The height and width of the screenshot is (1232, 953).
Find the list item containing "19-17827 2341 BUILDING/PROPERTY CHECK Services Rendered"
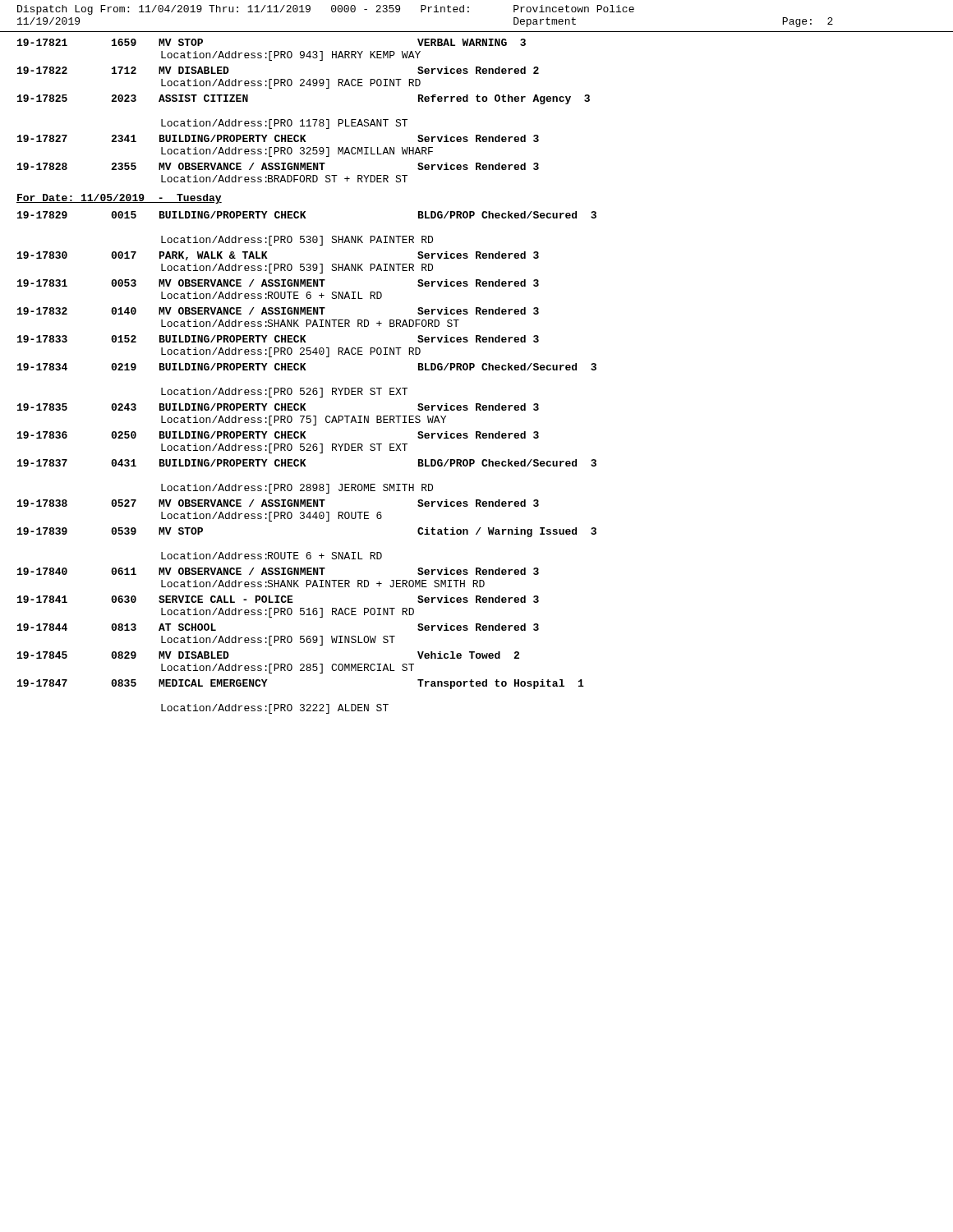point(476,145)
